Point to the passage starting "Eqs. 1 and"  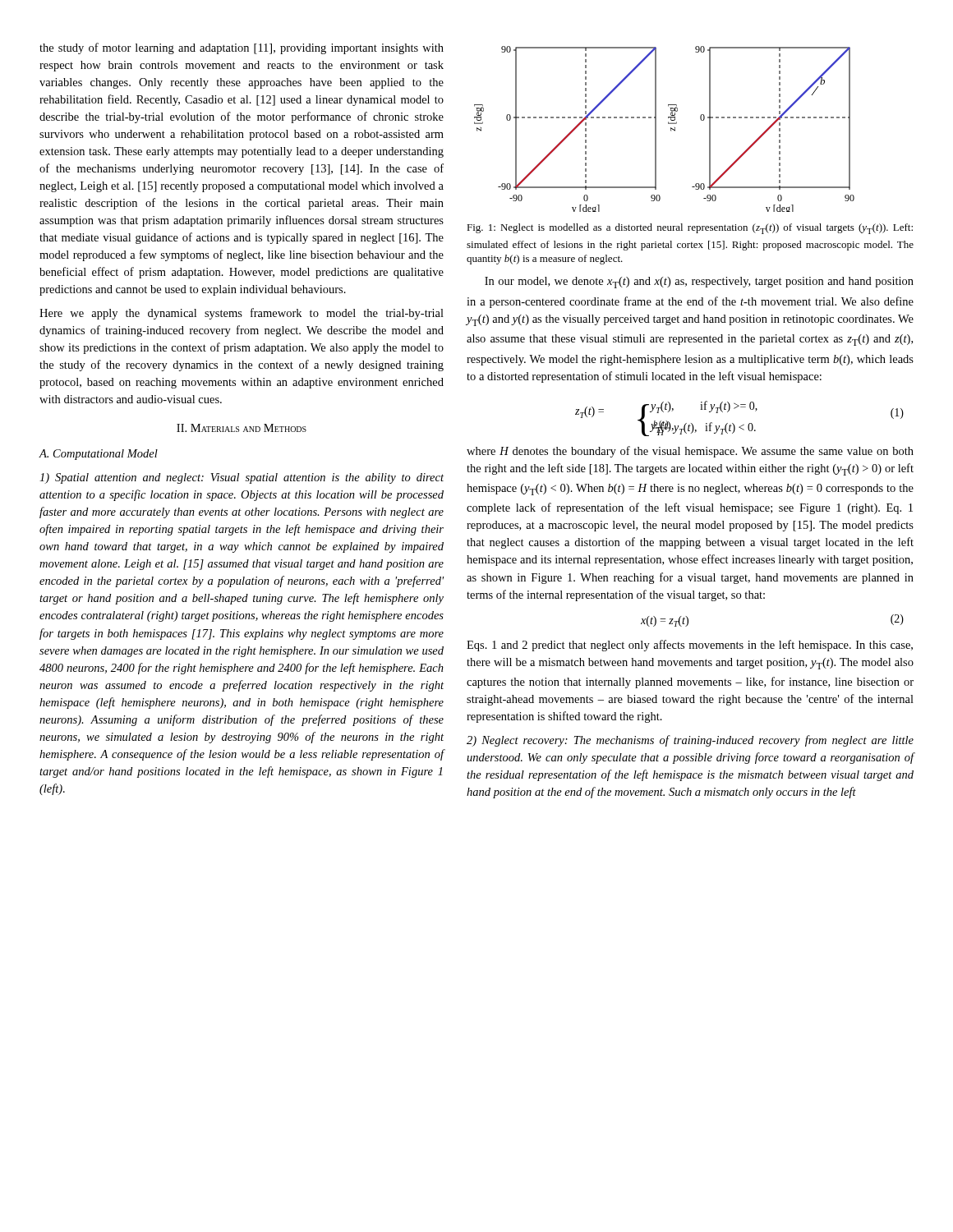690,646
